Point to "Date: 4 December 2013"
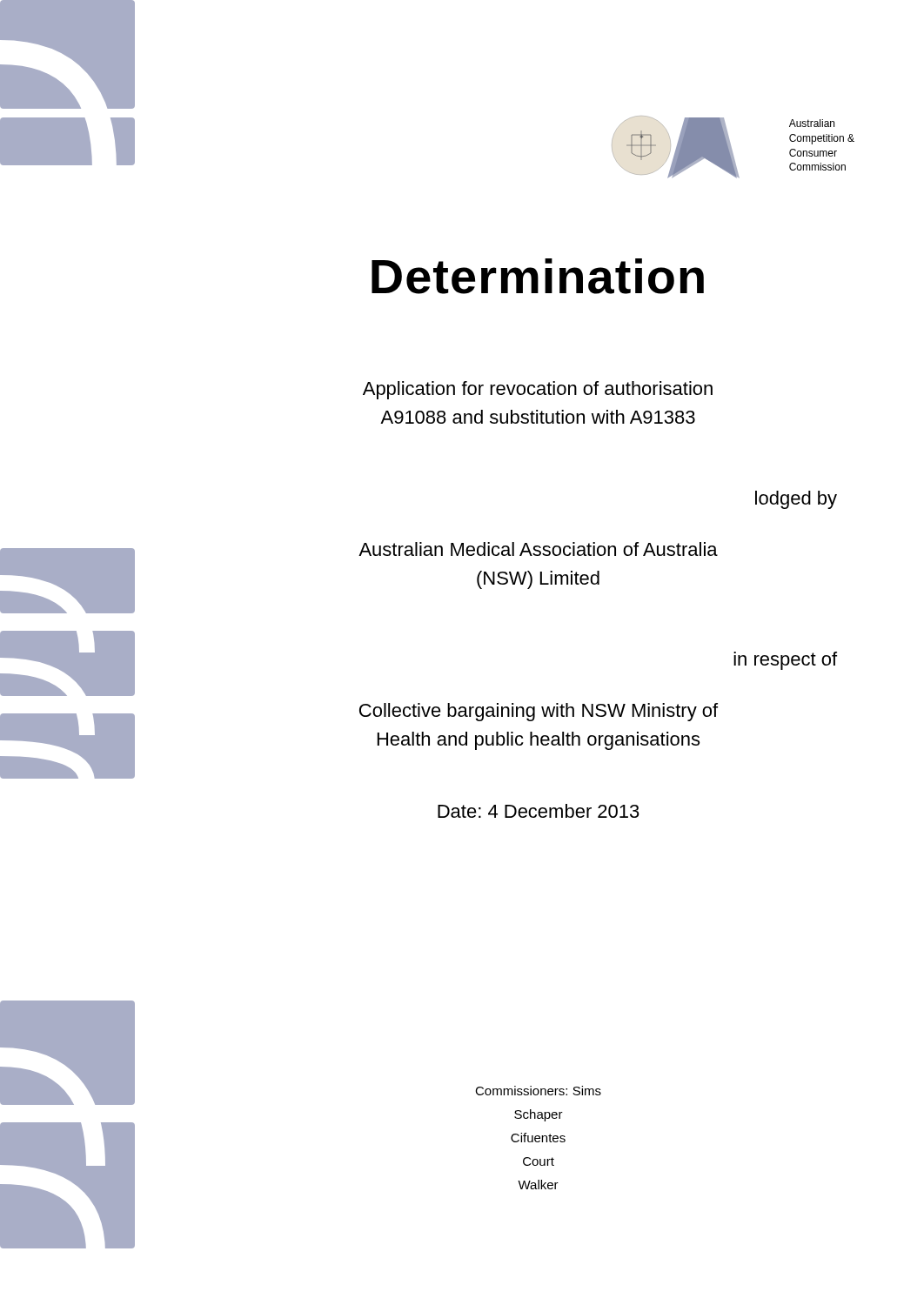924x1305 pixels. click(x=538, y=811)
